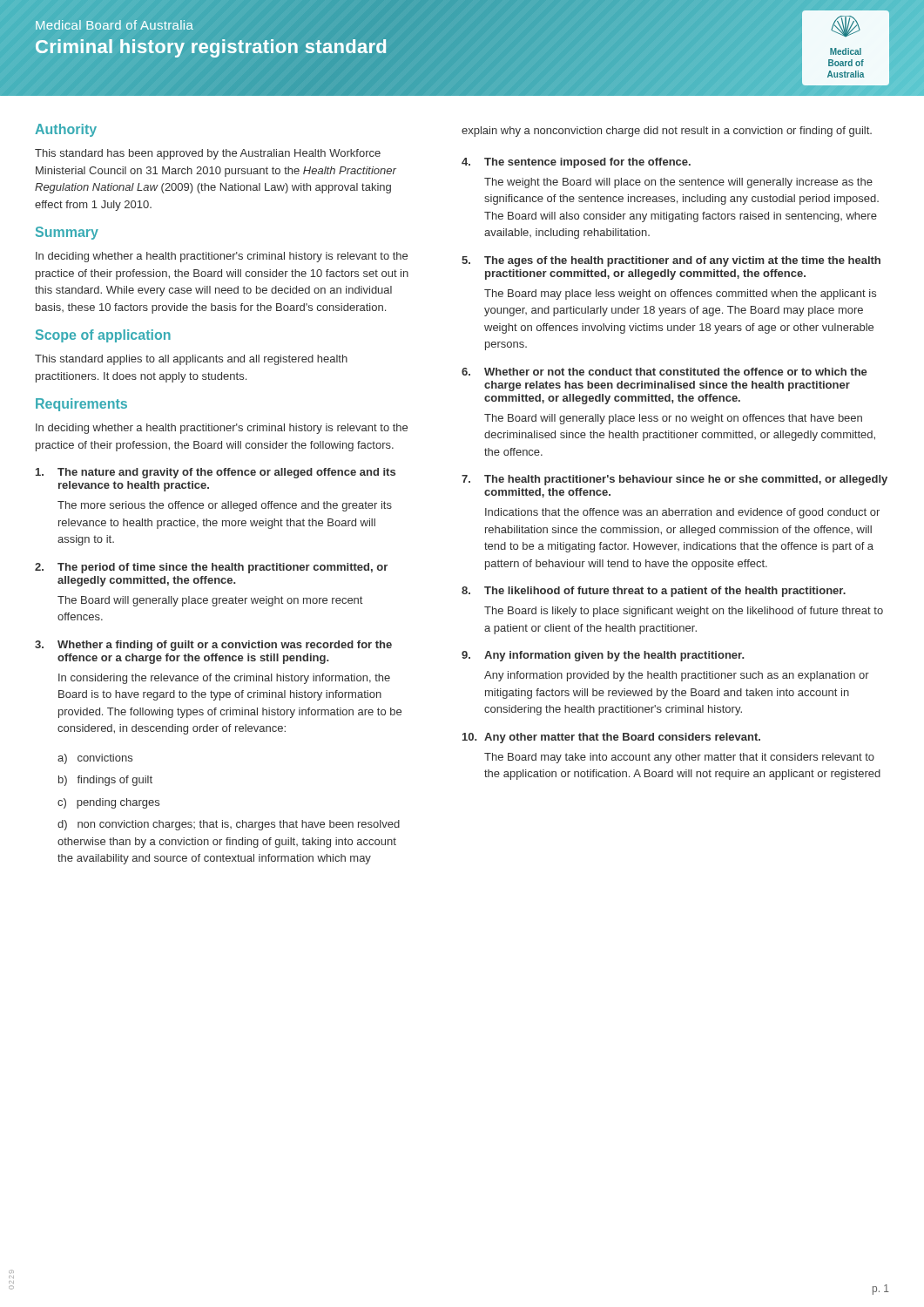Point to the text block starting "9. Any information given by the"

tap(603, 655)
